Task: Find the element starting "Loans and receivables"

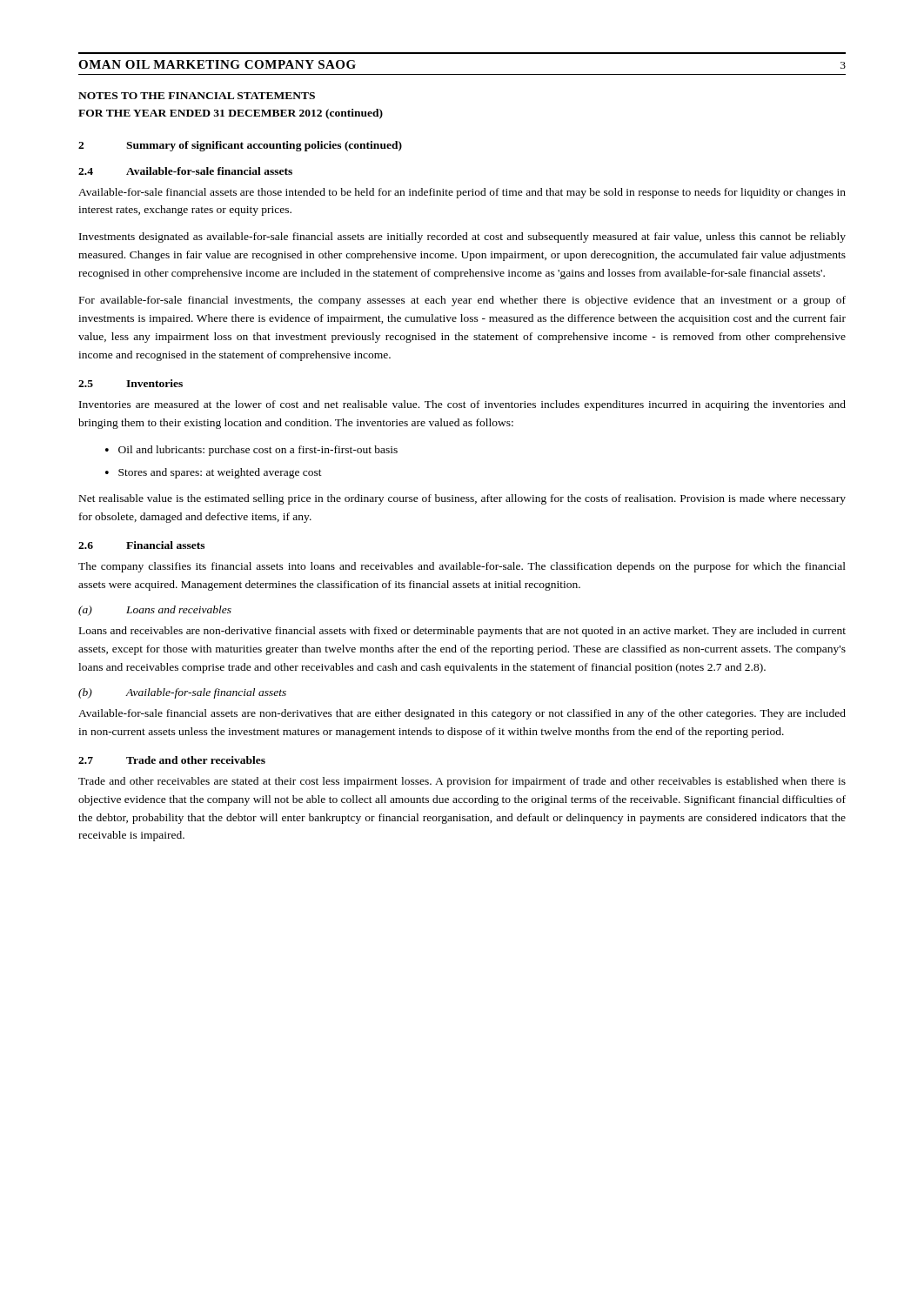Action: (x=462, y=649)
